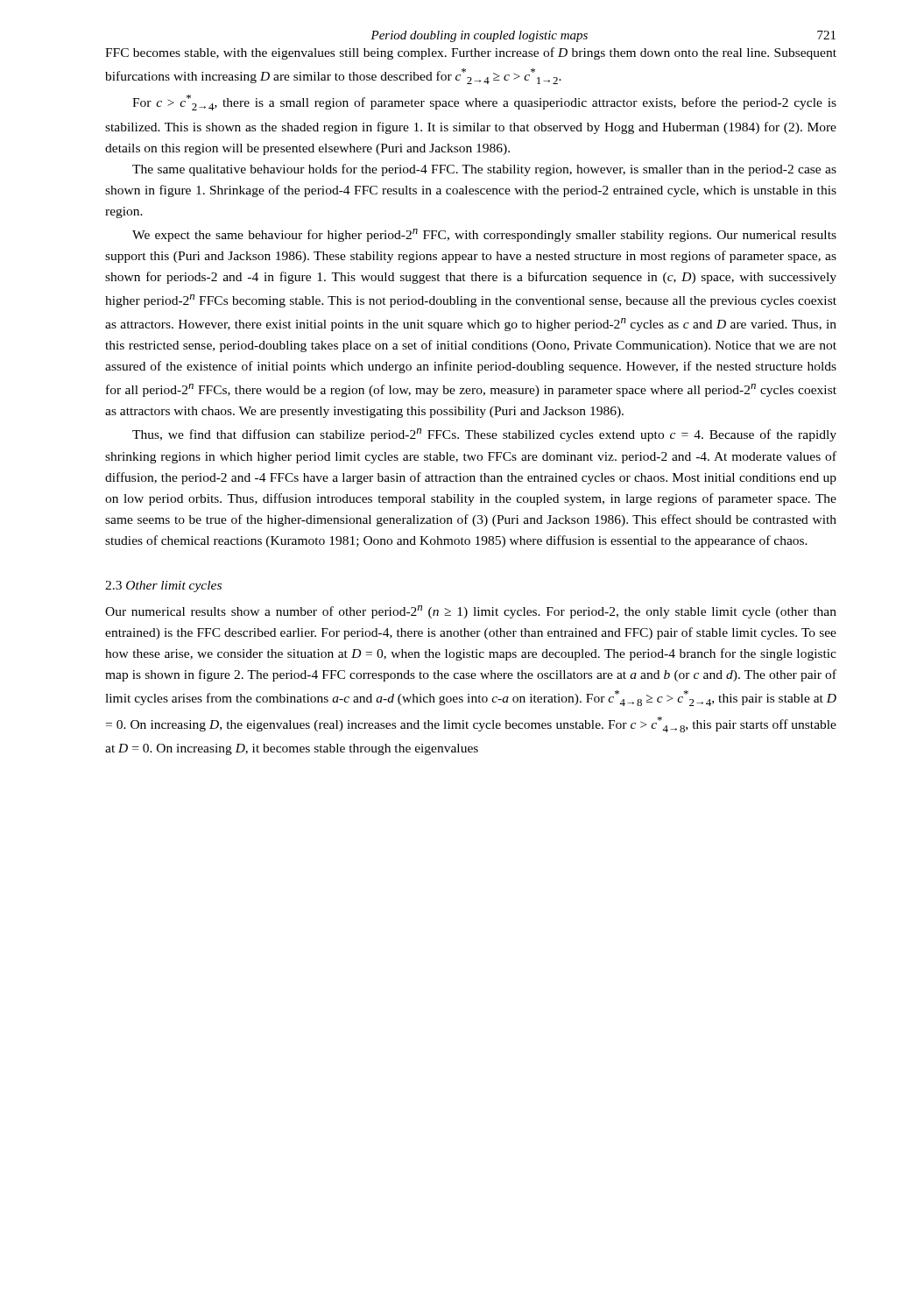Locate the text "2.3 Other limit cycles"
924x1314 pixels.
pos(164,584)
